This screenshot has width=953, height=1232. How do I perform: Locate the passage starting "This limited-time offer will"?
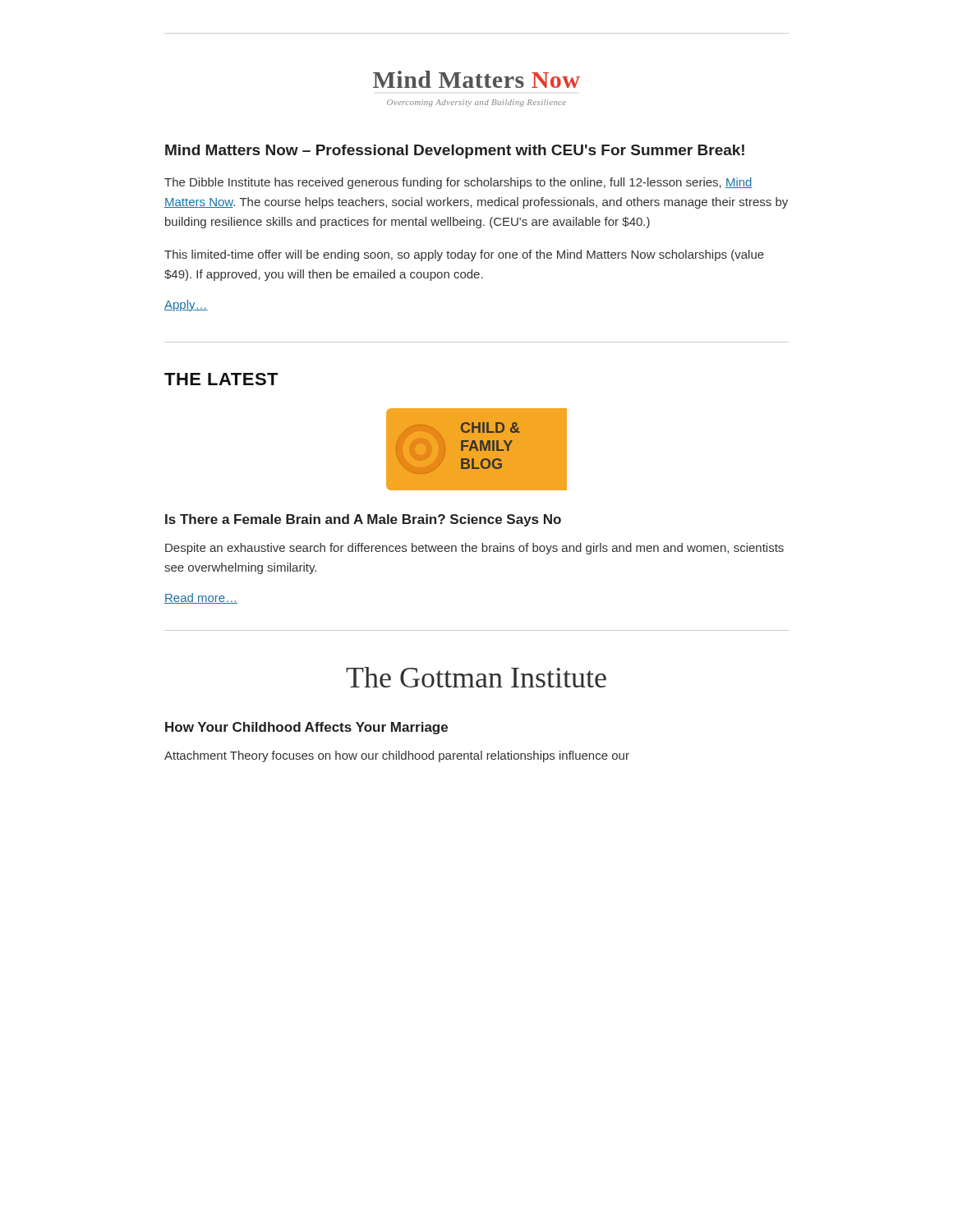[464, 264]
